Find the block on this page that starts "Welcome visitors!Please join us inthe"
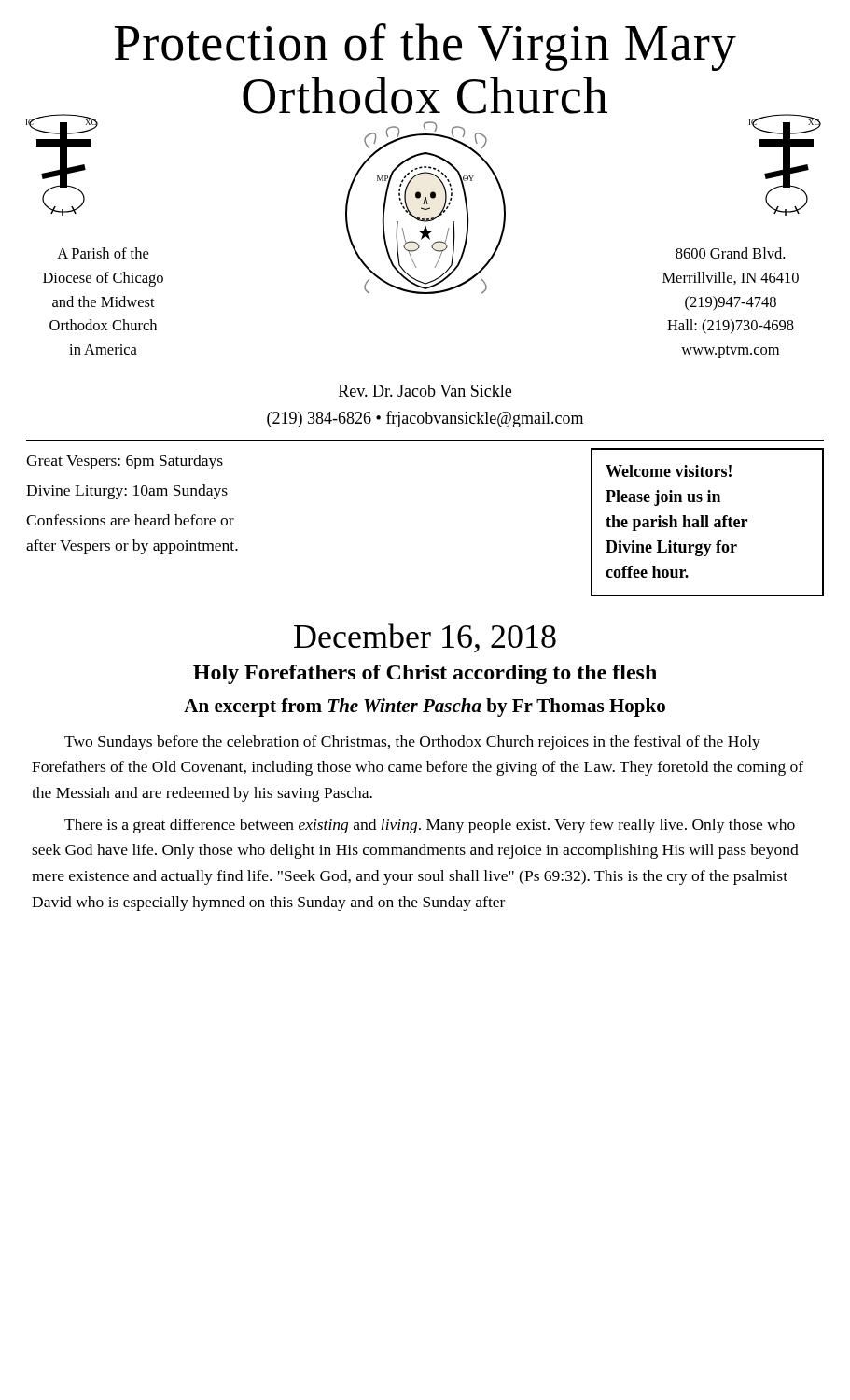850x1400 pixels. coord(677,522)
